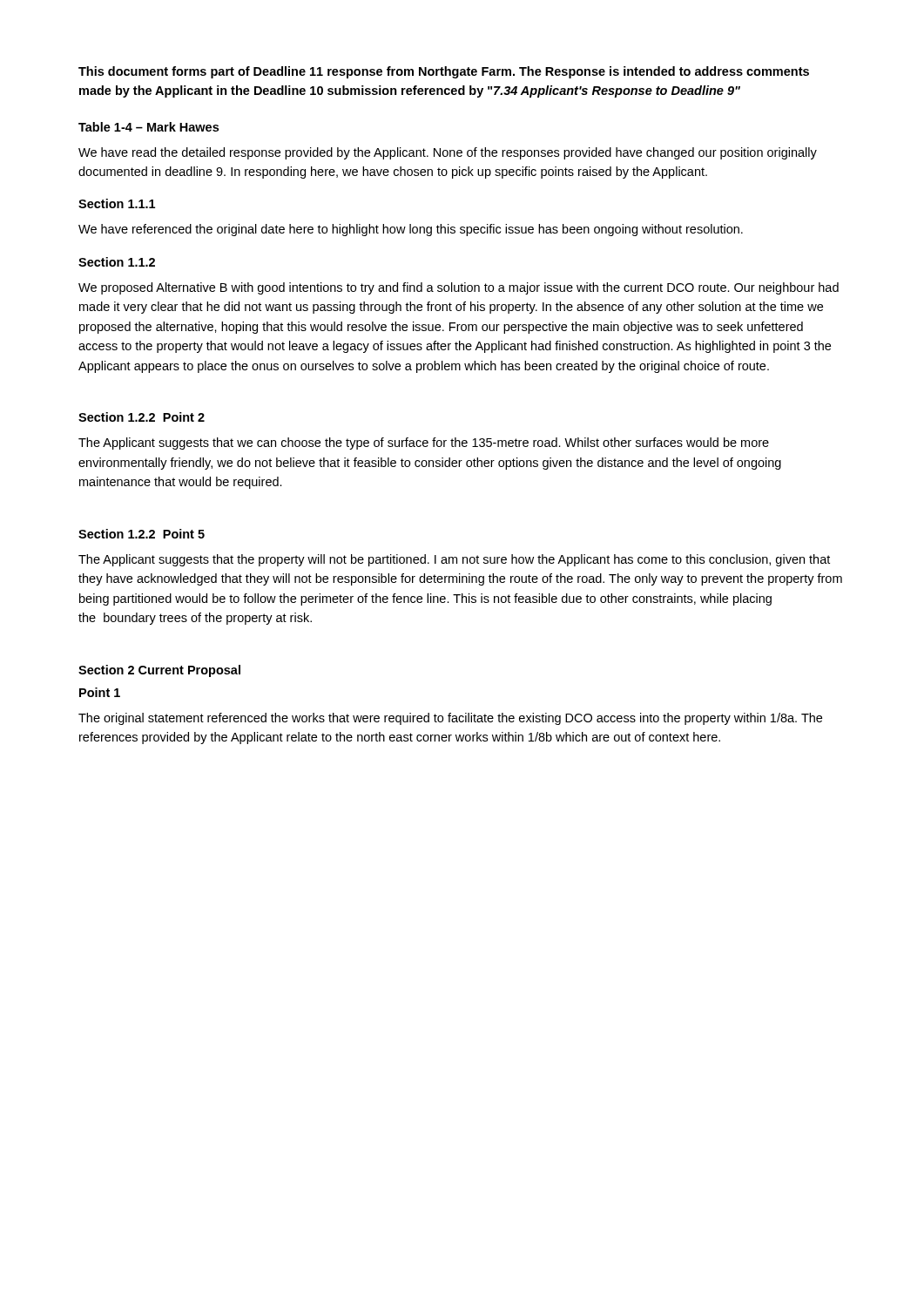This screenshot has width=924, height=1307.
Task: Find "Section 1.1.2" on this page
Action: (x=117, y=262)
